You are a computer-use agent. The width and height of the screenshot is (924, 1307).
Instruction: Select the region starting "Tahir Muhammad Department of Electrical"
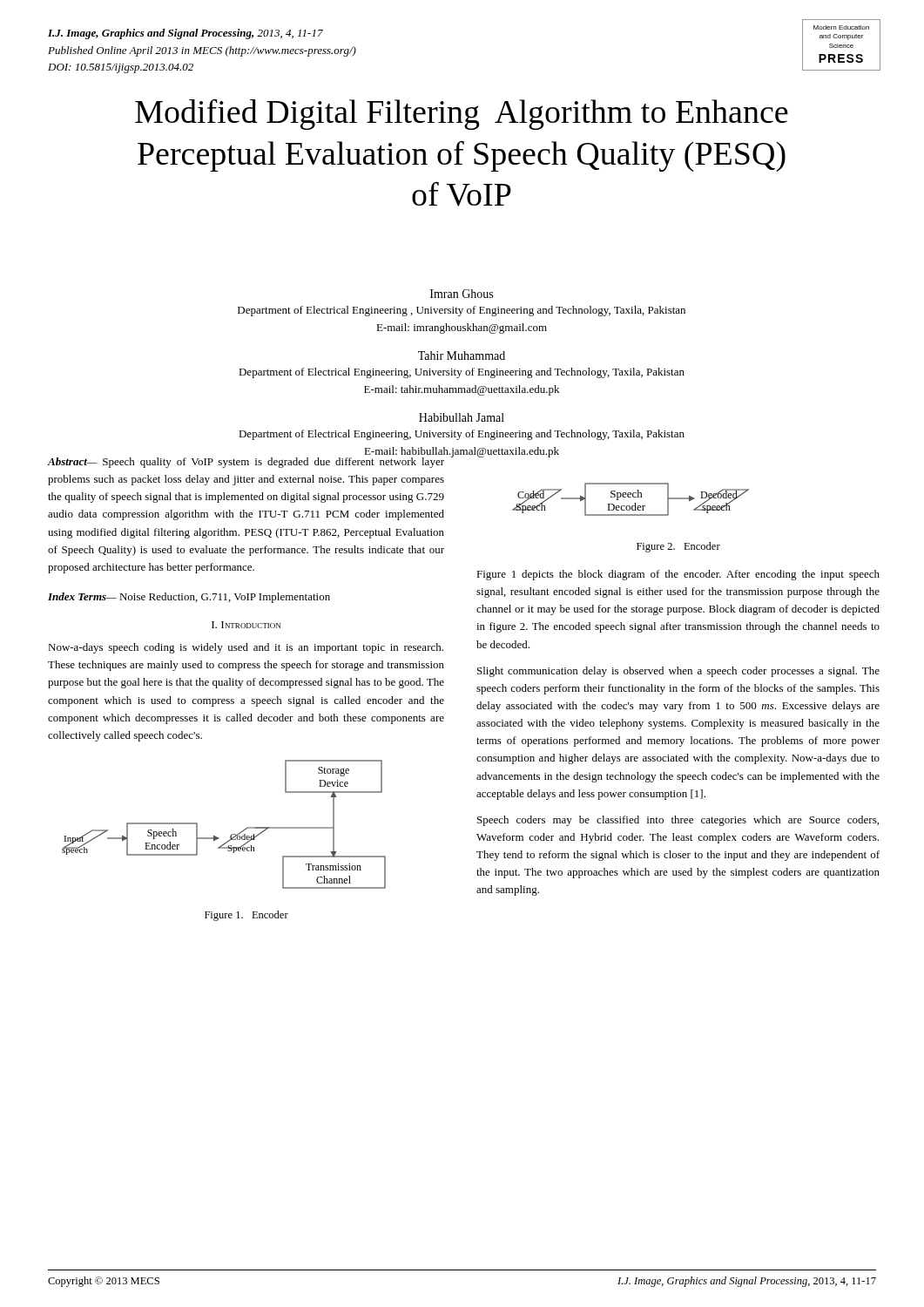[462, 373]
